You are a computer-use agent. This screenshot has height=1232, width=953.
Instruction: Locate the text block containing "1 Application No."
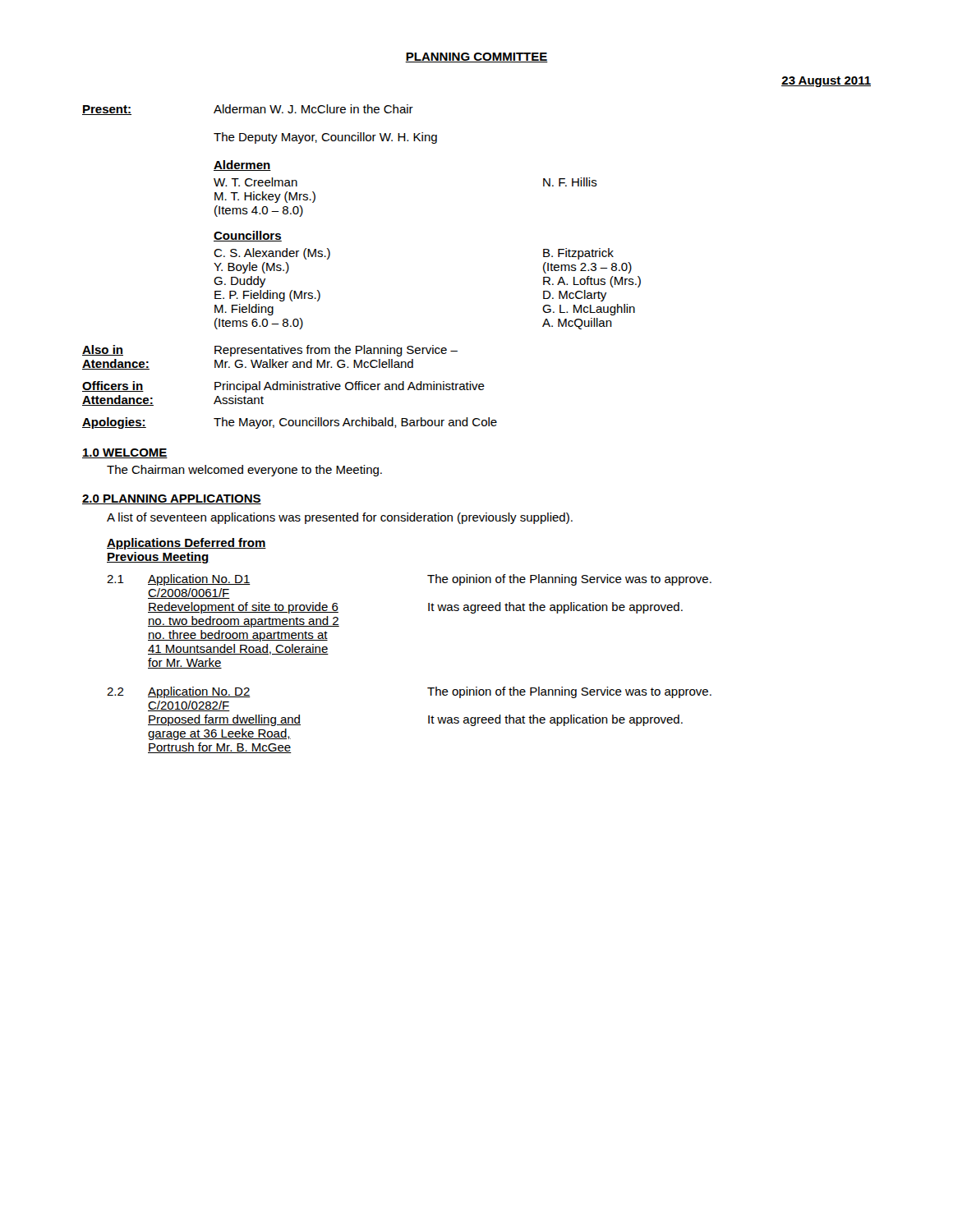pyautogui.click(x=489, y=620)
